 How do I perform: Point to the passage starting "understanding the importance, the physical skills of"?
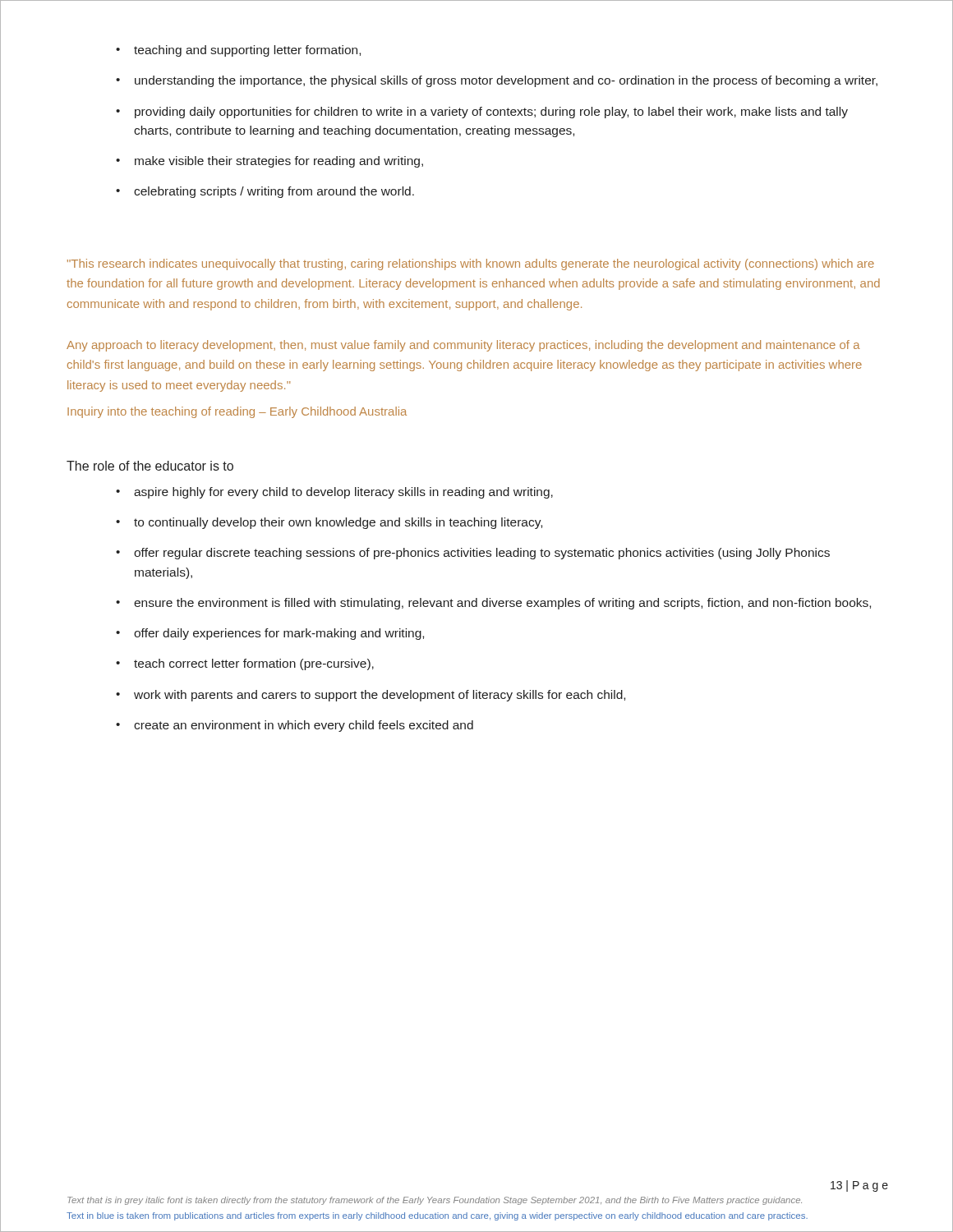[506, 80]
